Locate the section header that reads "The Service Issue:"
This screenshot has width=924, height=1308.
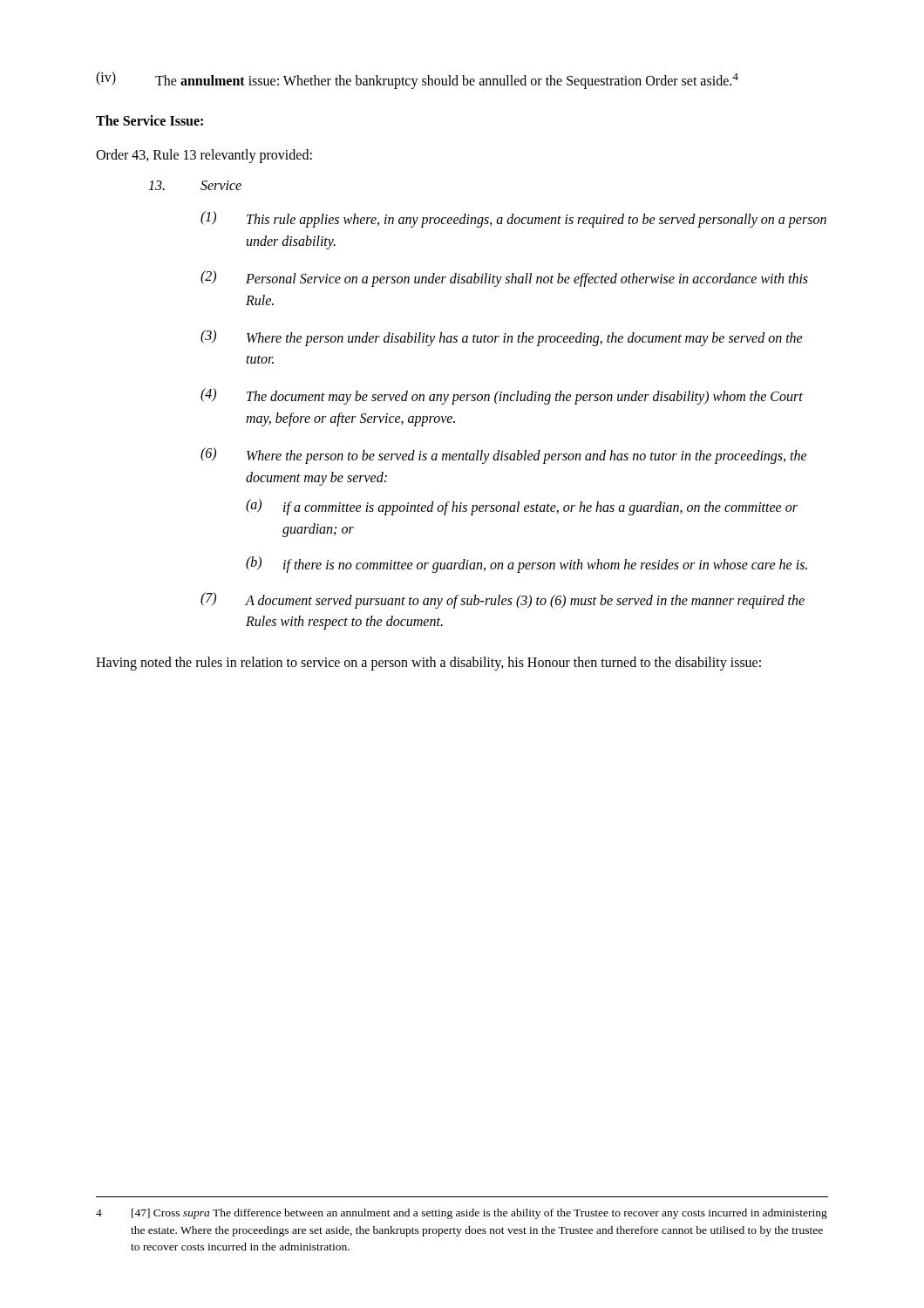click(150, 121)
